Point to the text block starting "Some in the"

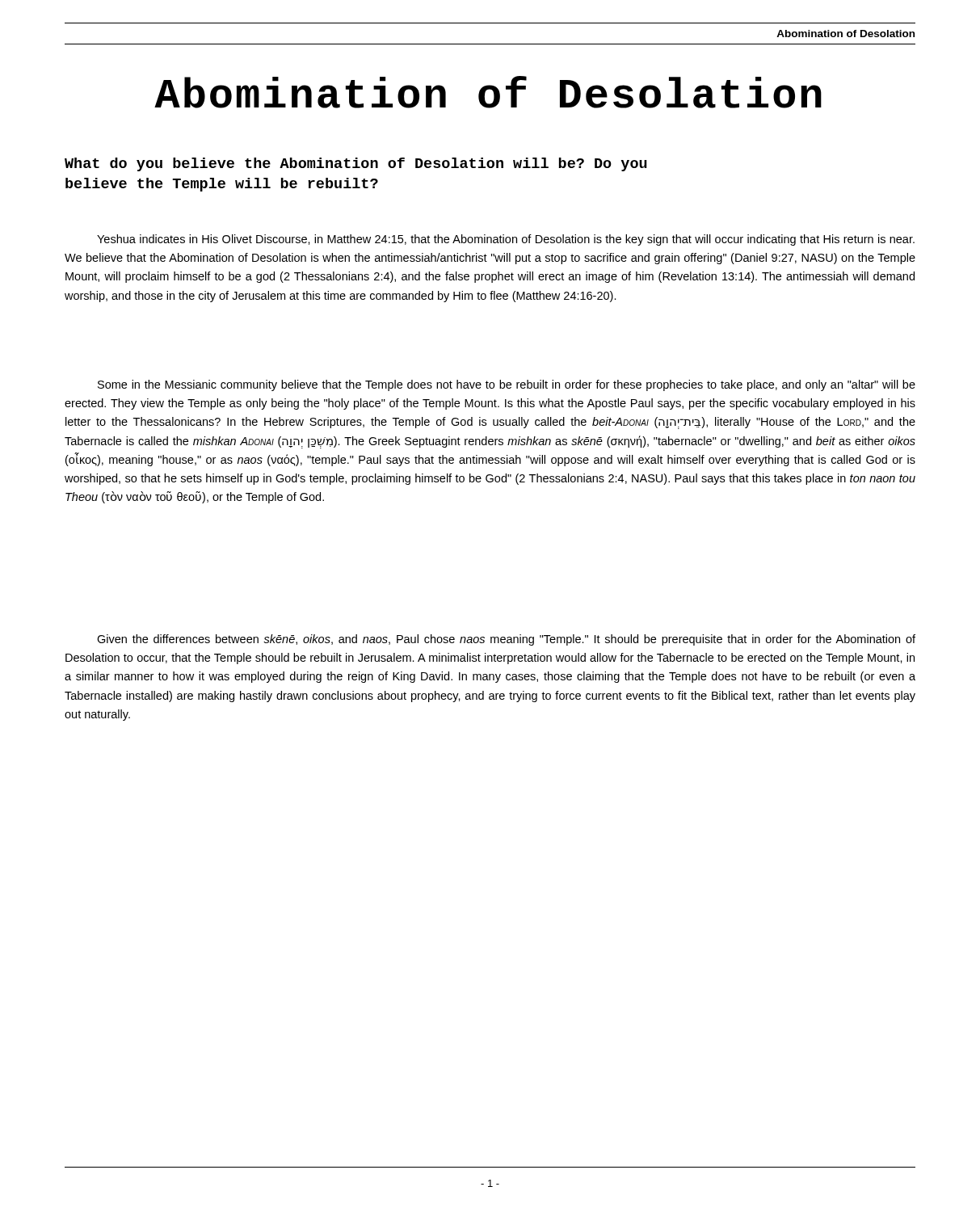[490, 441]
